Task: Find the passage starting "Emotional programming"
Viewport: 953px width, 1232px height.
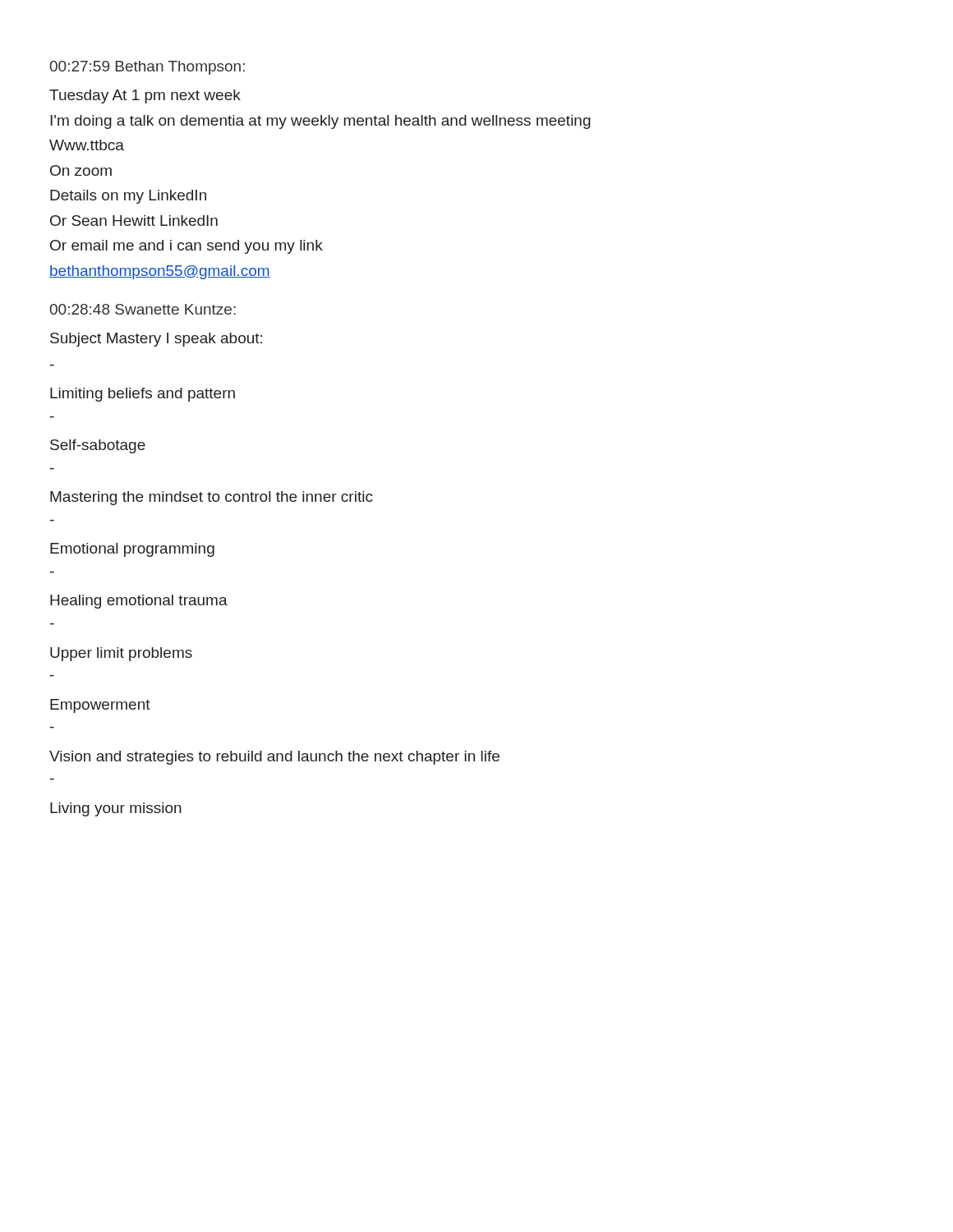Action: point(132,548)
